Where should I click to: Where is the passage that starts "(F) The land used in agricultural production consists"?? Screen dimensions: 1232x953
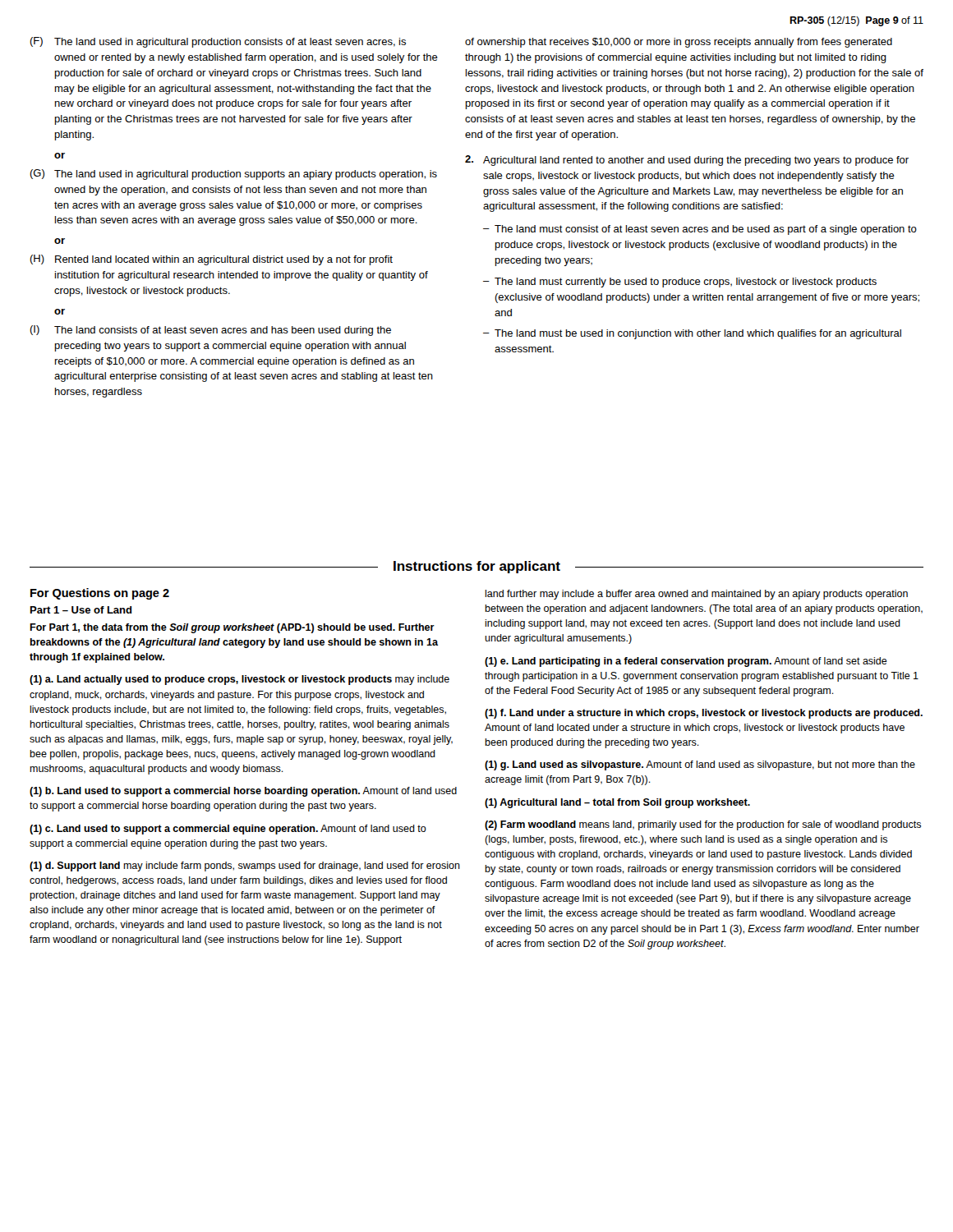235,89
